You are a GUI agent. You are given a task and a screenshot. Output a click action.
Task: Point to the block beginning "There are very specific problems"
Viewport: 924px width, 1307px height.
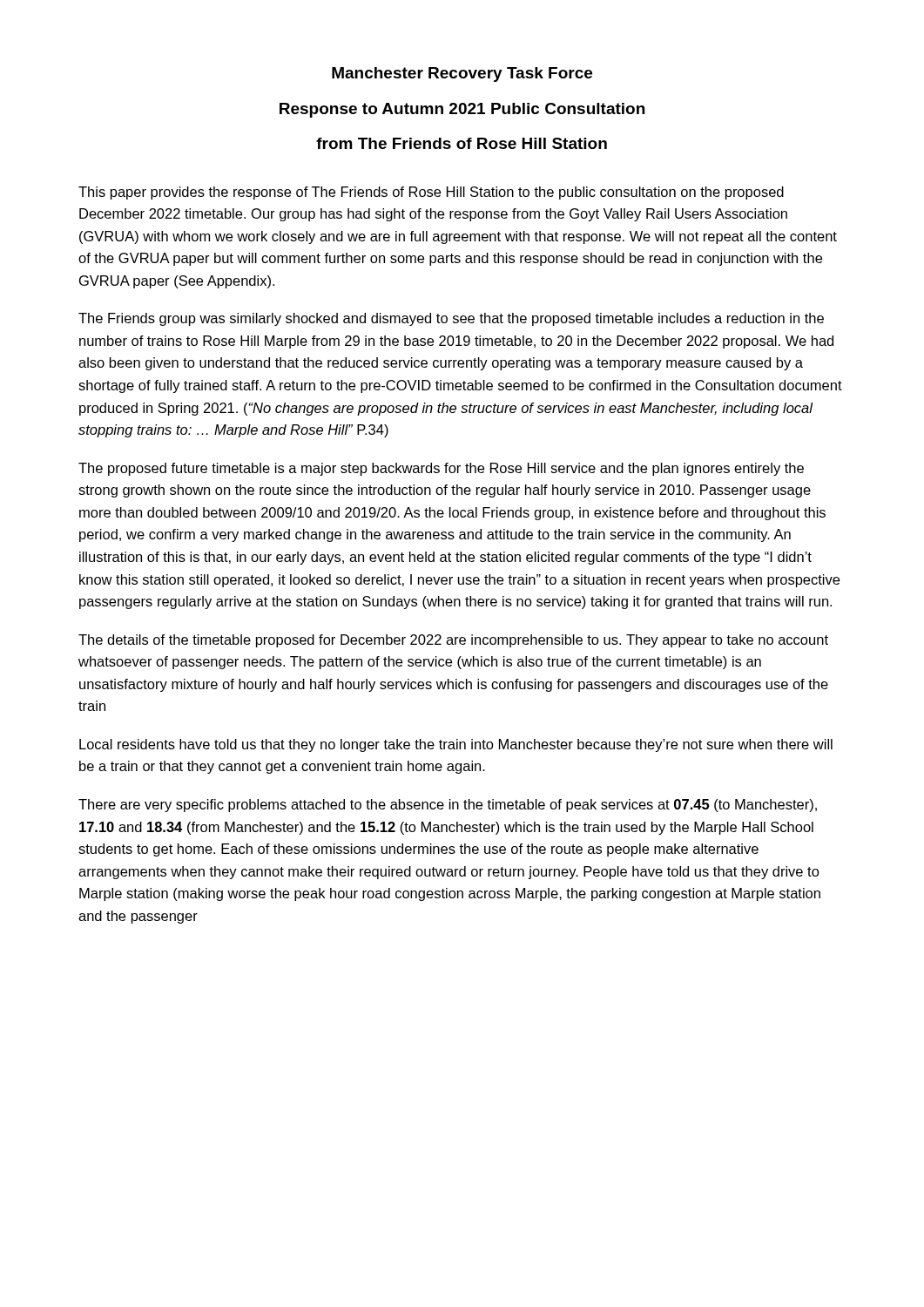(450, 860)
